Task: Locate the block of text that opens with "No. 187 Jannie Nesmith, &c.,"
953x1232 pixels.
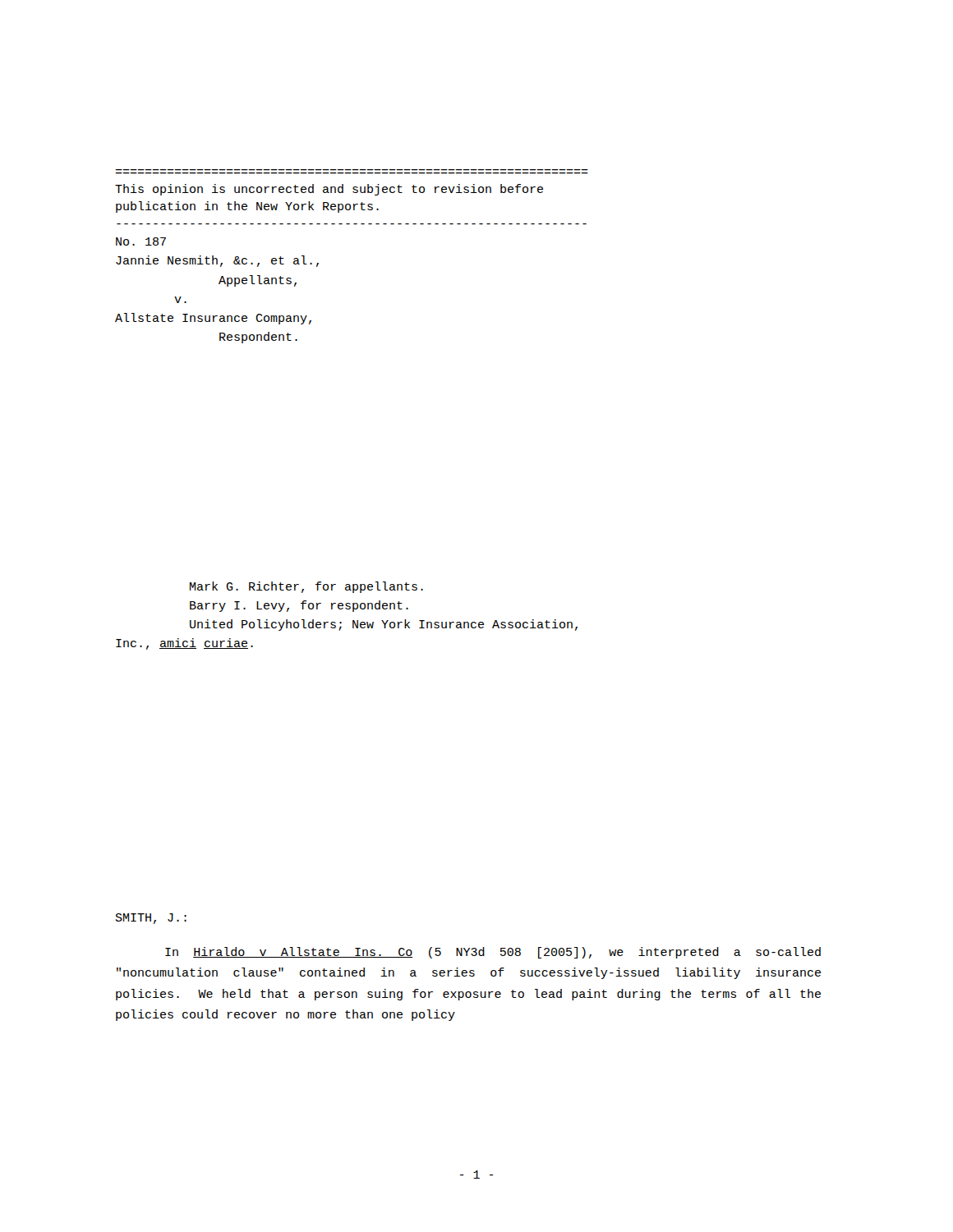Action: [x=219, y=290]
